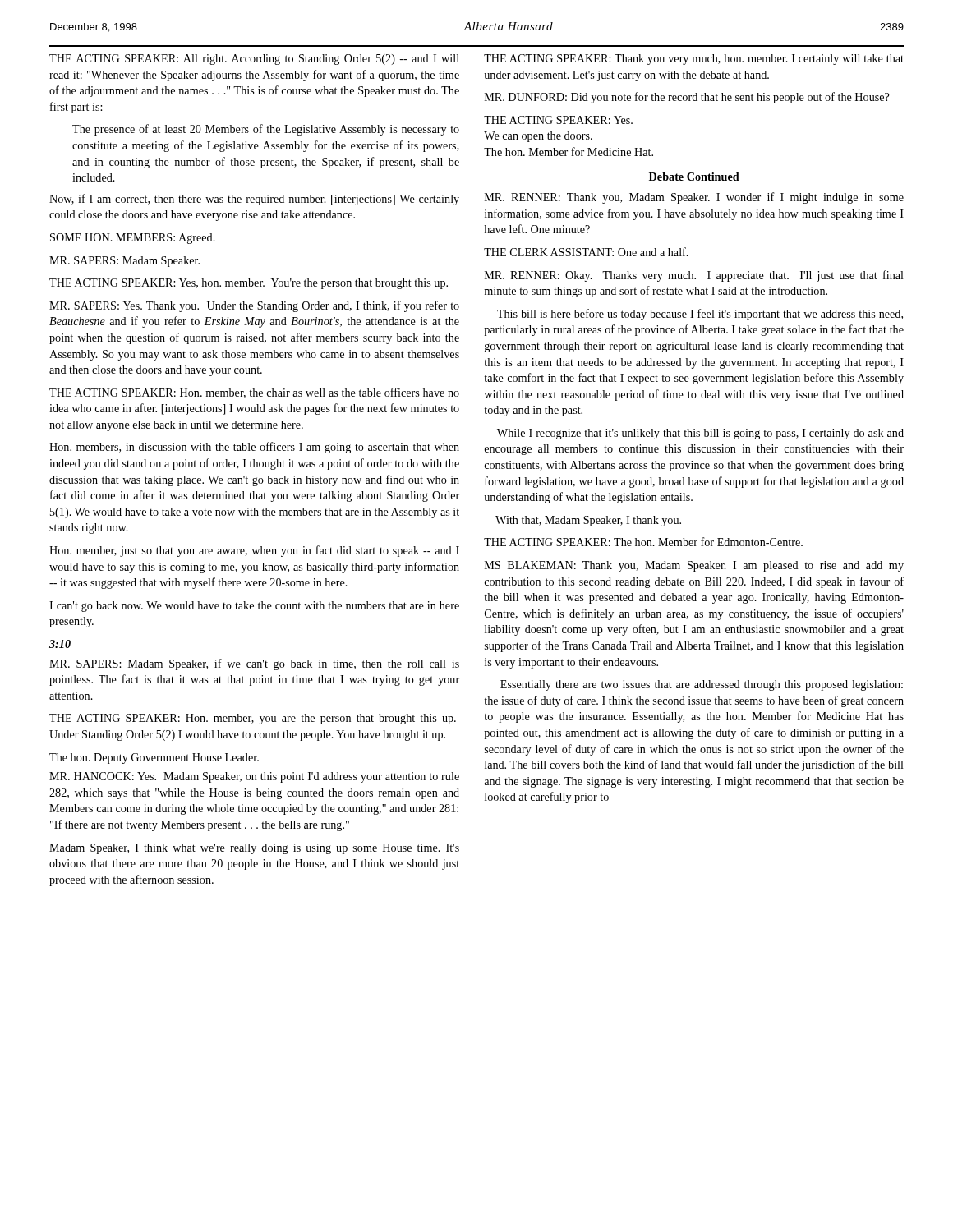Select the passage starting "THE ACTING SPEAKER: All"
953x1232 pixels.
click(x=254, y=82)
